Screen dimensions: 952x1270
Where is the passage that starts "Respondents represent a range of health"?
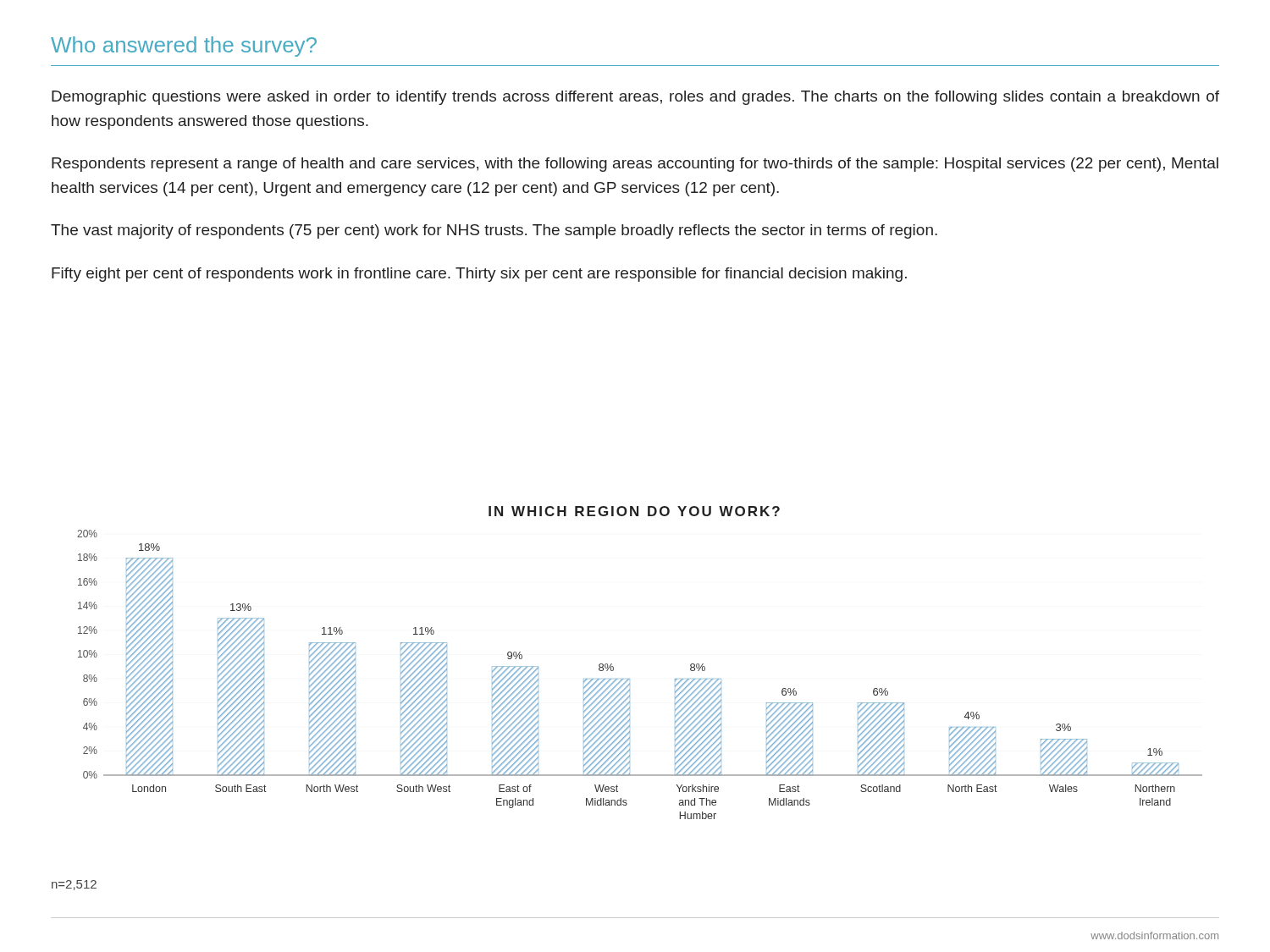click(635, 175)
